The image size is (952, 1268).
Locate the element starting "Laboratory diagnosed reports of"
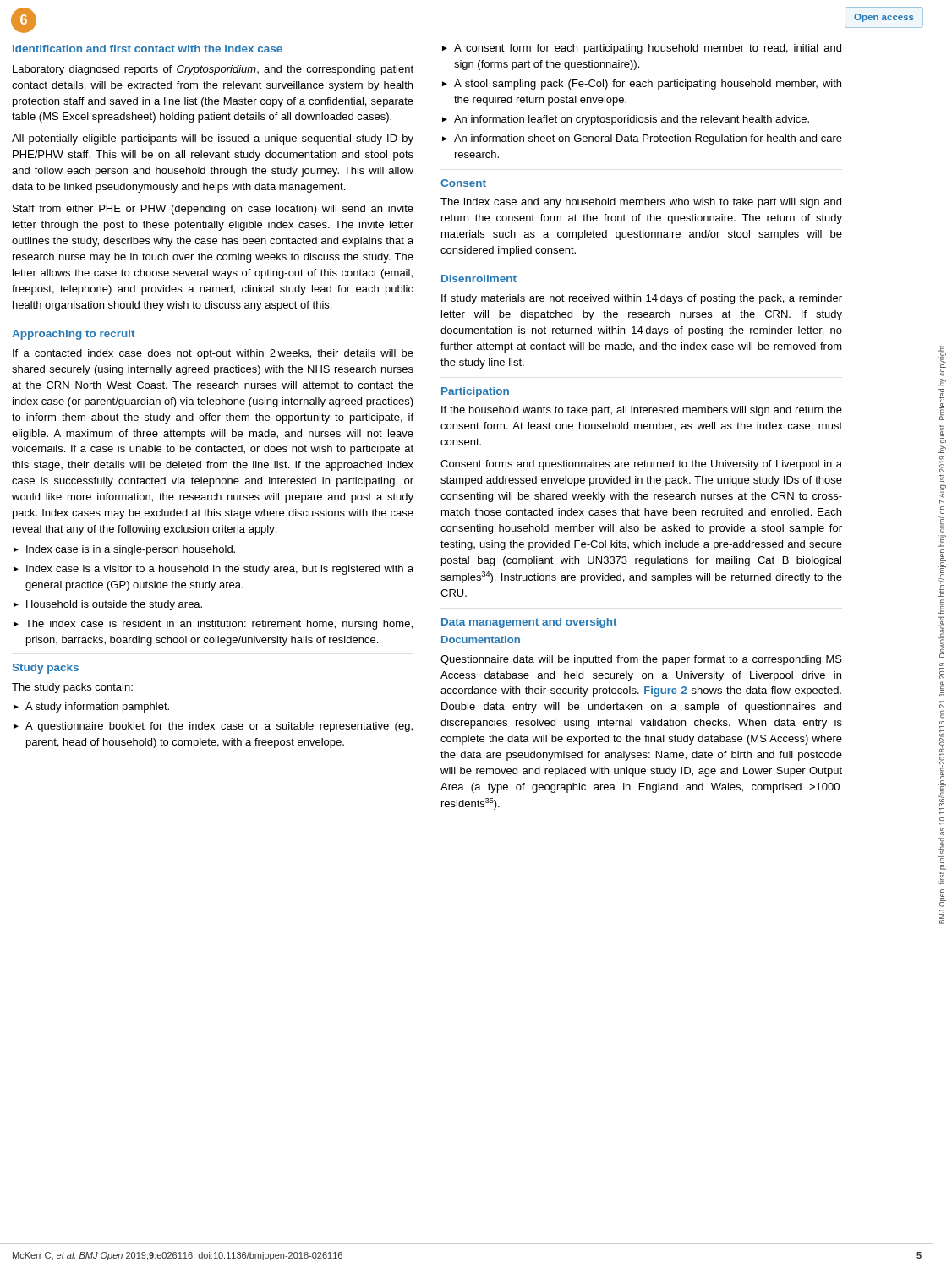coord(213,188)
